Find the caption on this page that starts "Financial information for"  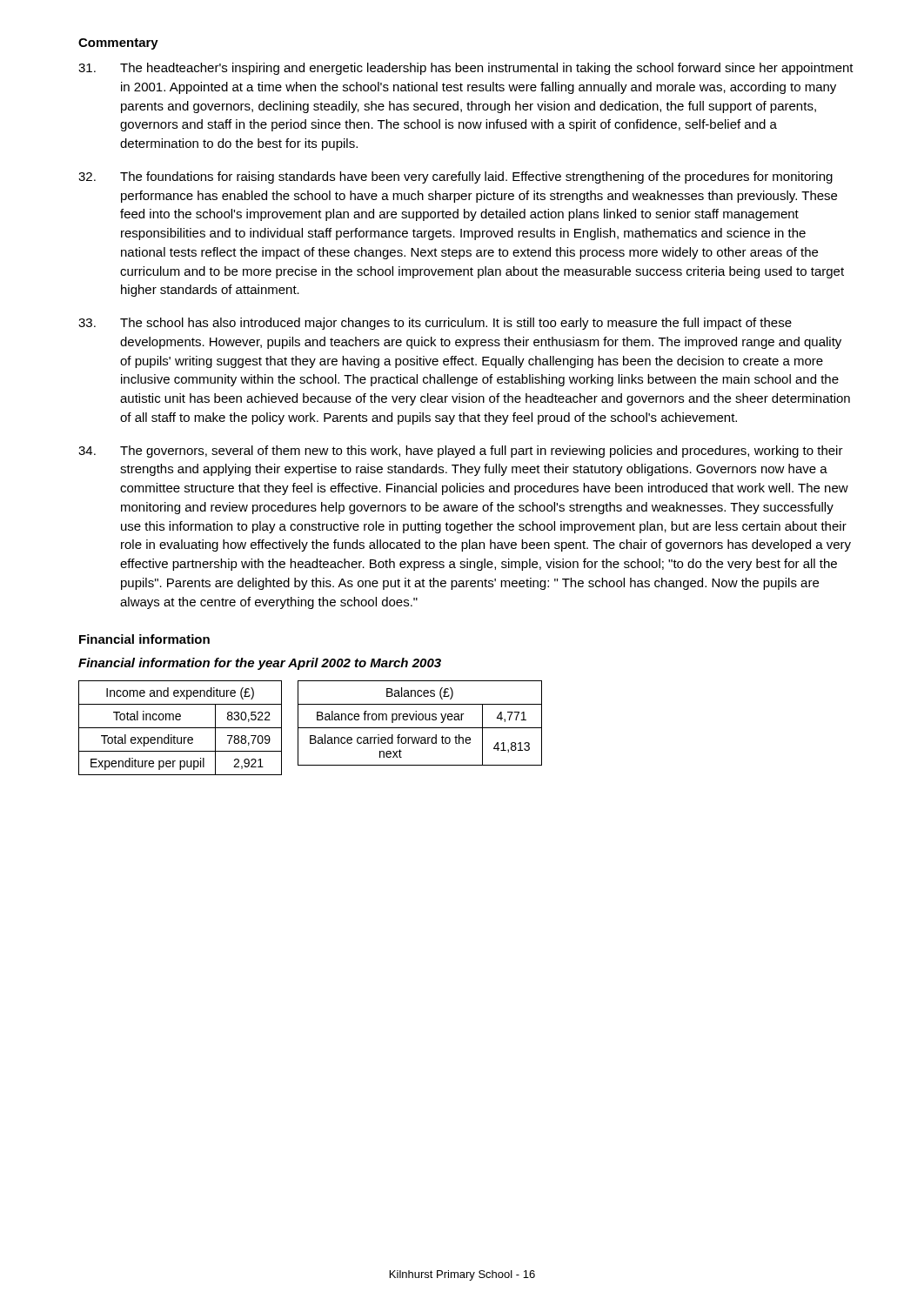click(260, 663)
